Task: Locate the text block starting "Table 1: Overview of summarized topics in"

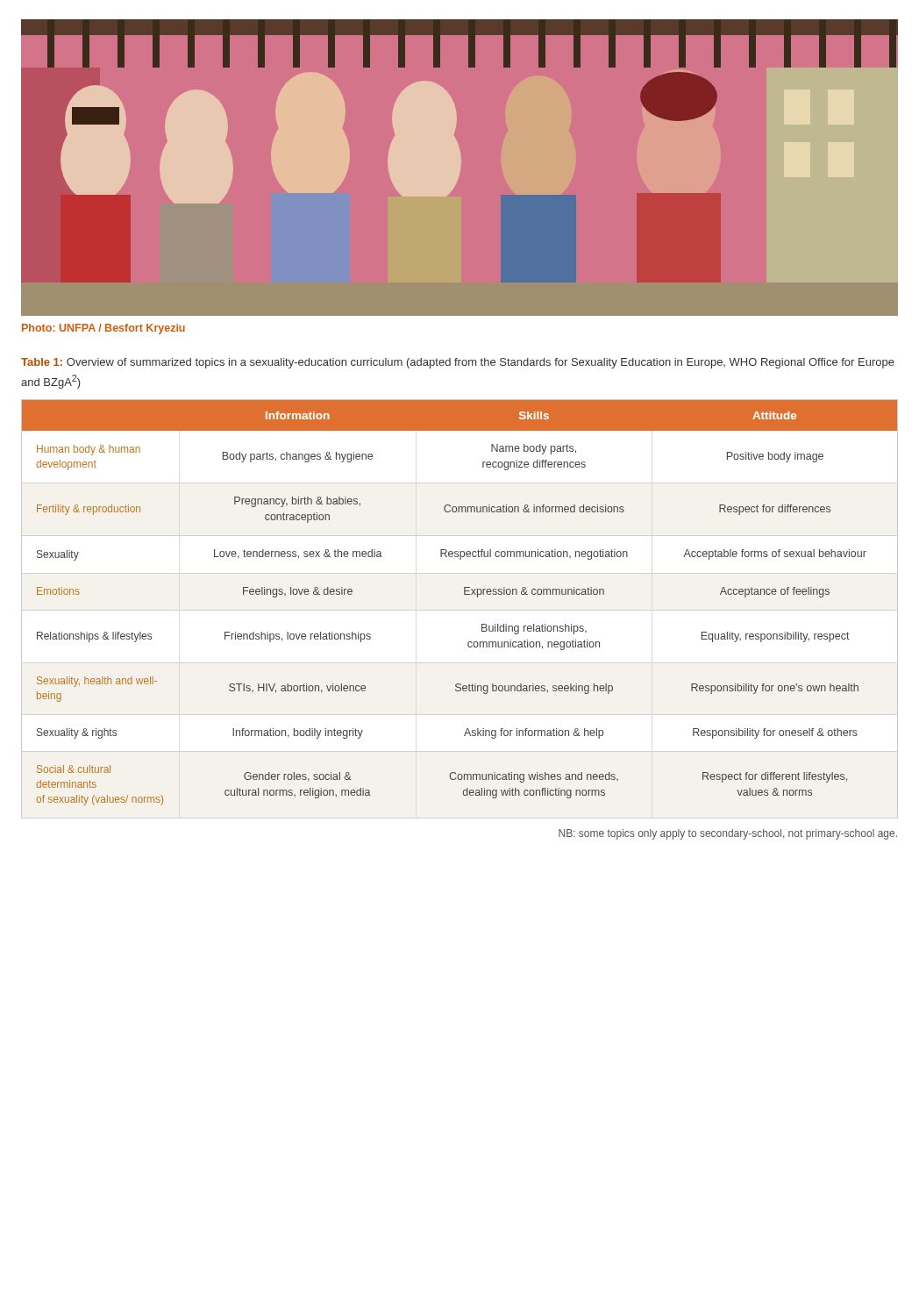Action: [x=458, y=372]
